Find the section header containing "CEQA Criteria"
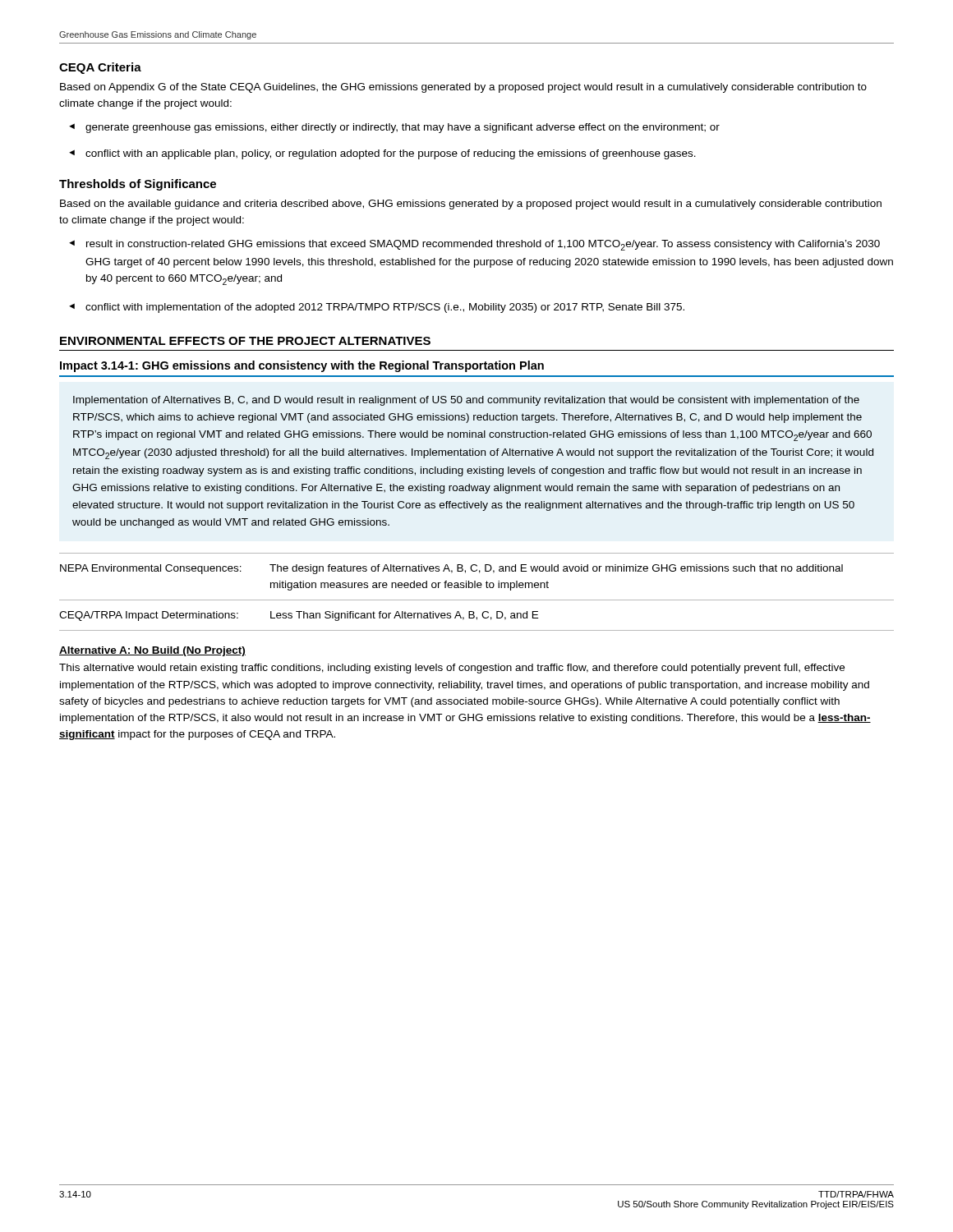Image resolution: width=953 pixels, height=1232 pixels. pos(100,67)
